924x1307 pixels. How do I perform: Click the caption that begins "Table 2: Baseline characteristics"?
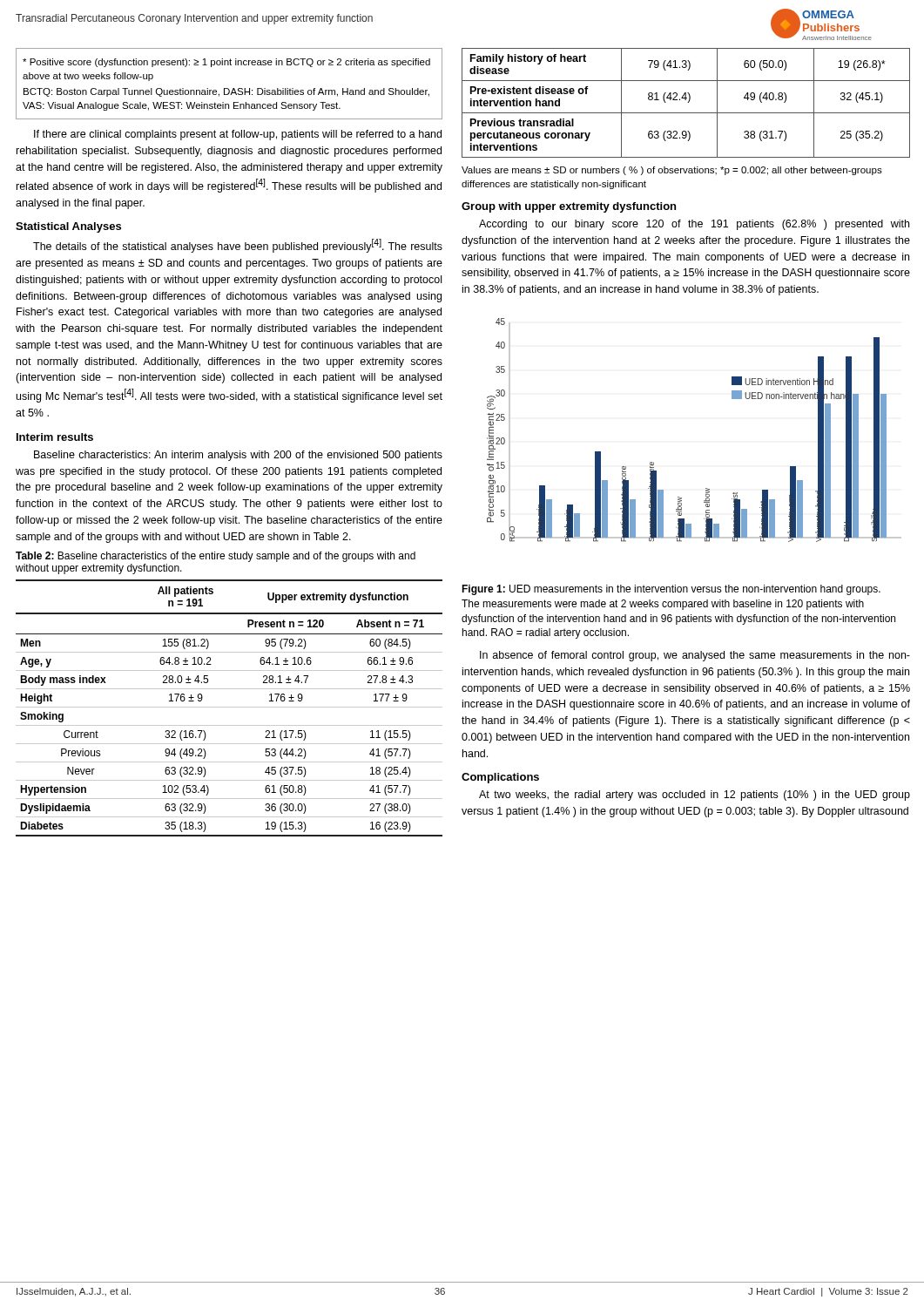click(216, 562)
